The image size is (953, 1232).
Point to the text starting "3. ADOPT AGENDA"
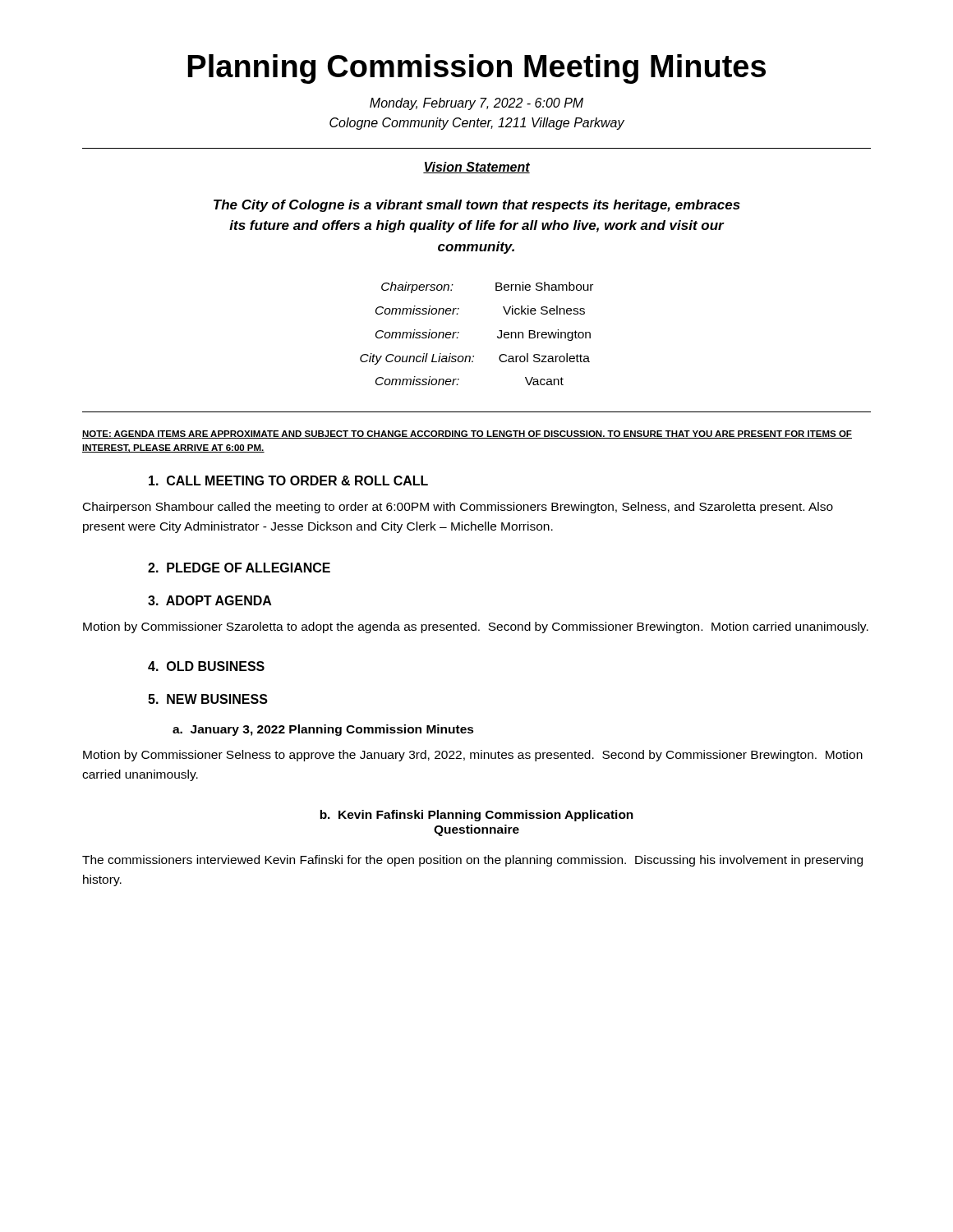point(210,601)
